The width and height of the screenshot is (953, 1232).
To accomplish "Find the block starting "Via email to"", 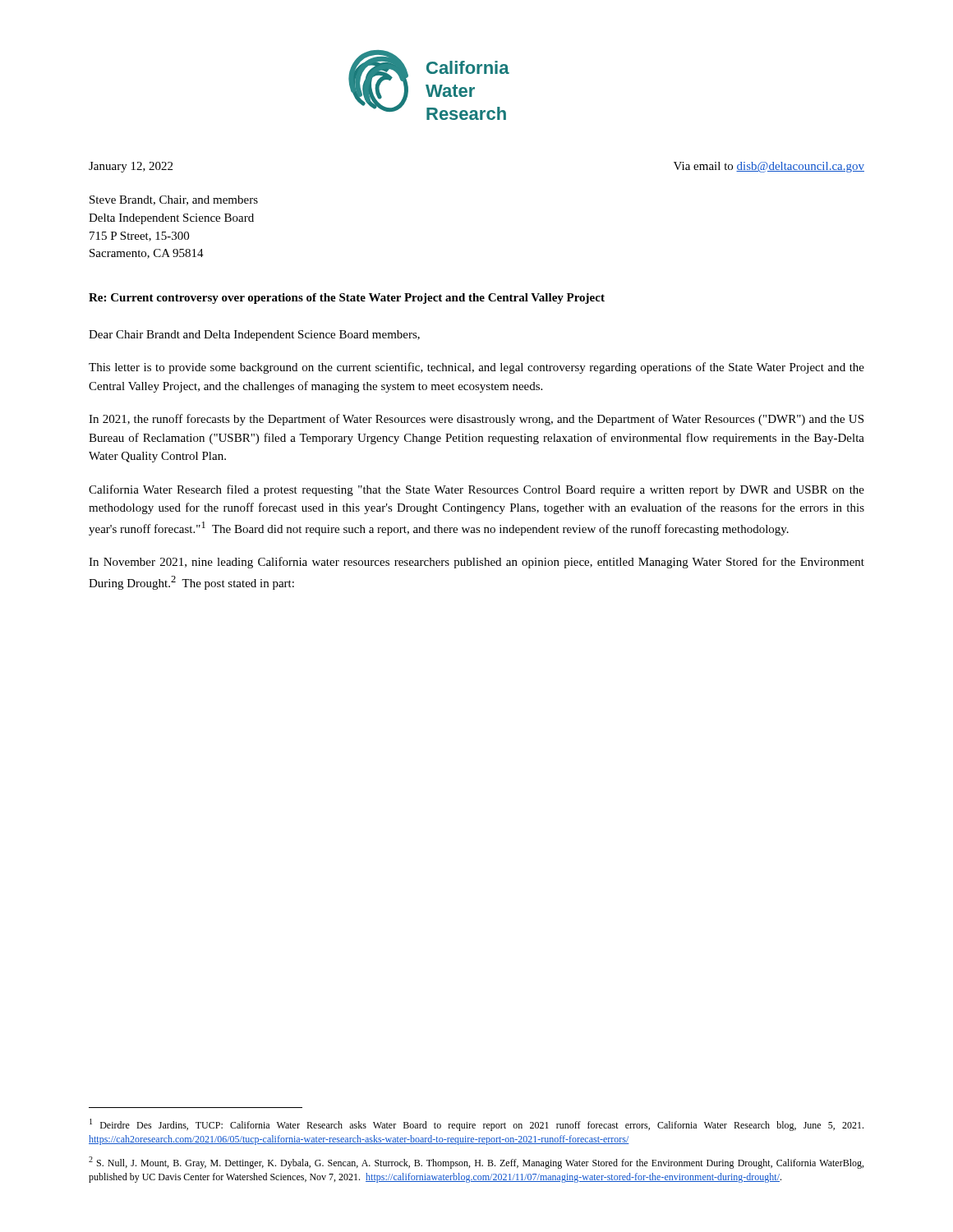I will 769,166.
